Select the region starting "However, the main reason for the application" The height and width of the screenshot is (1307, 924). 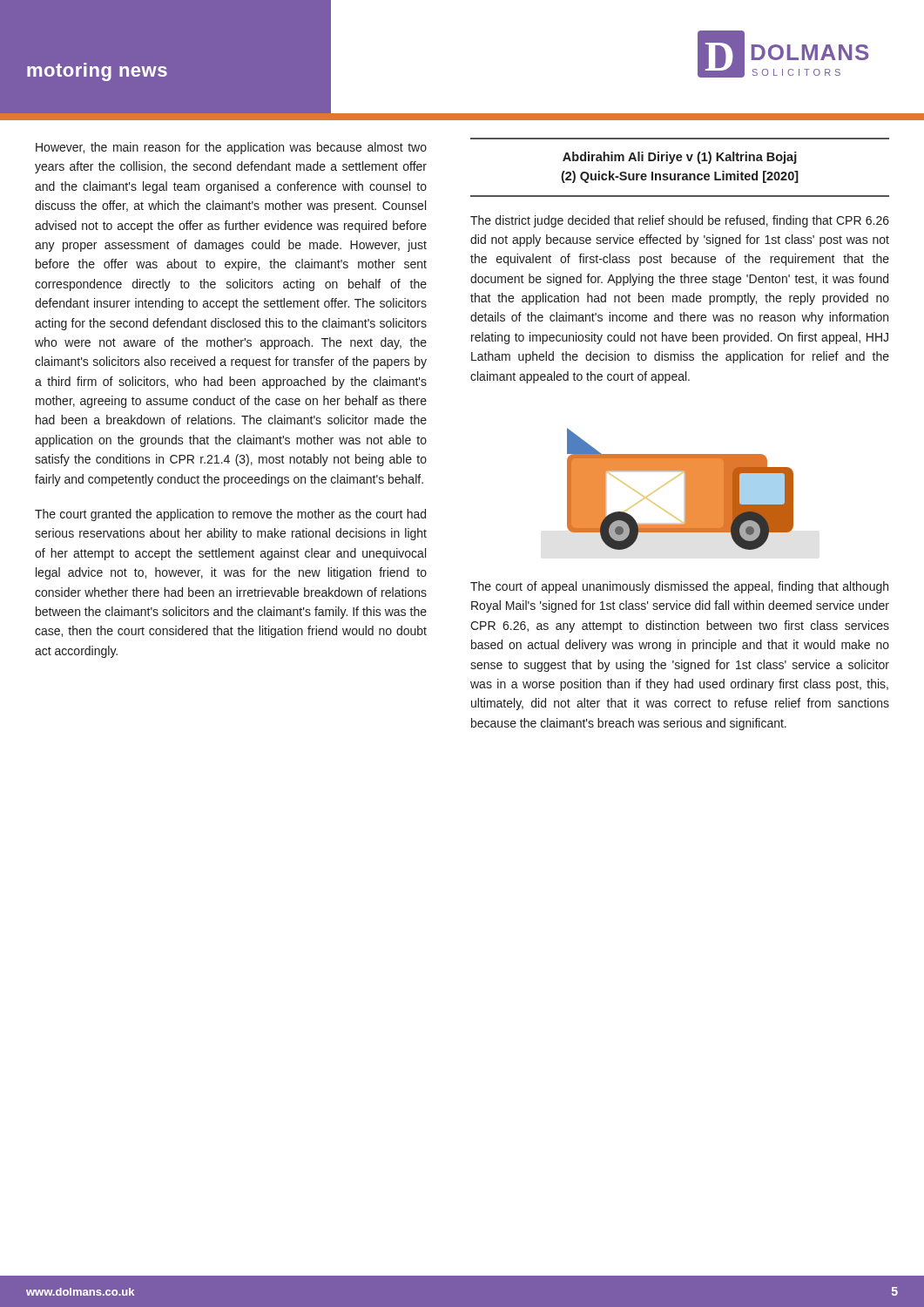[x=231, y=313]
